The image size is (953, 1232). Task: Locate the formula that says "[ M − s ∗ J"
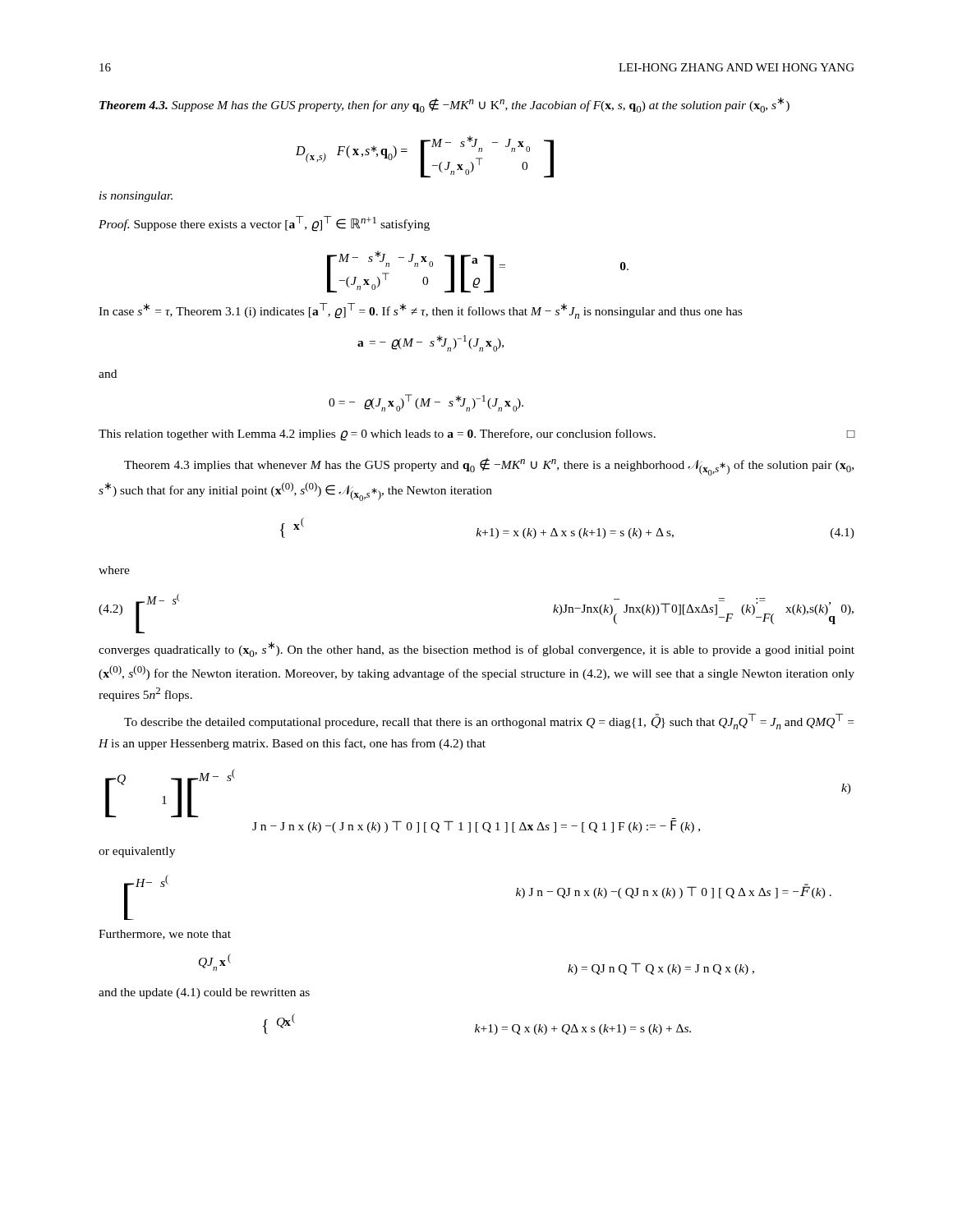pos(476,267)
